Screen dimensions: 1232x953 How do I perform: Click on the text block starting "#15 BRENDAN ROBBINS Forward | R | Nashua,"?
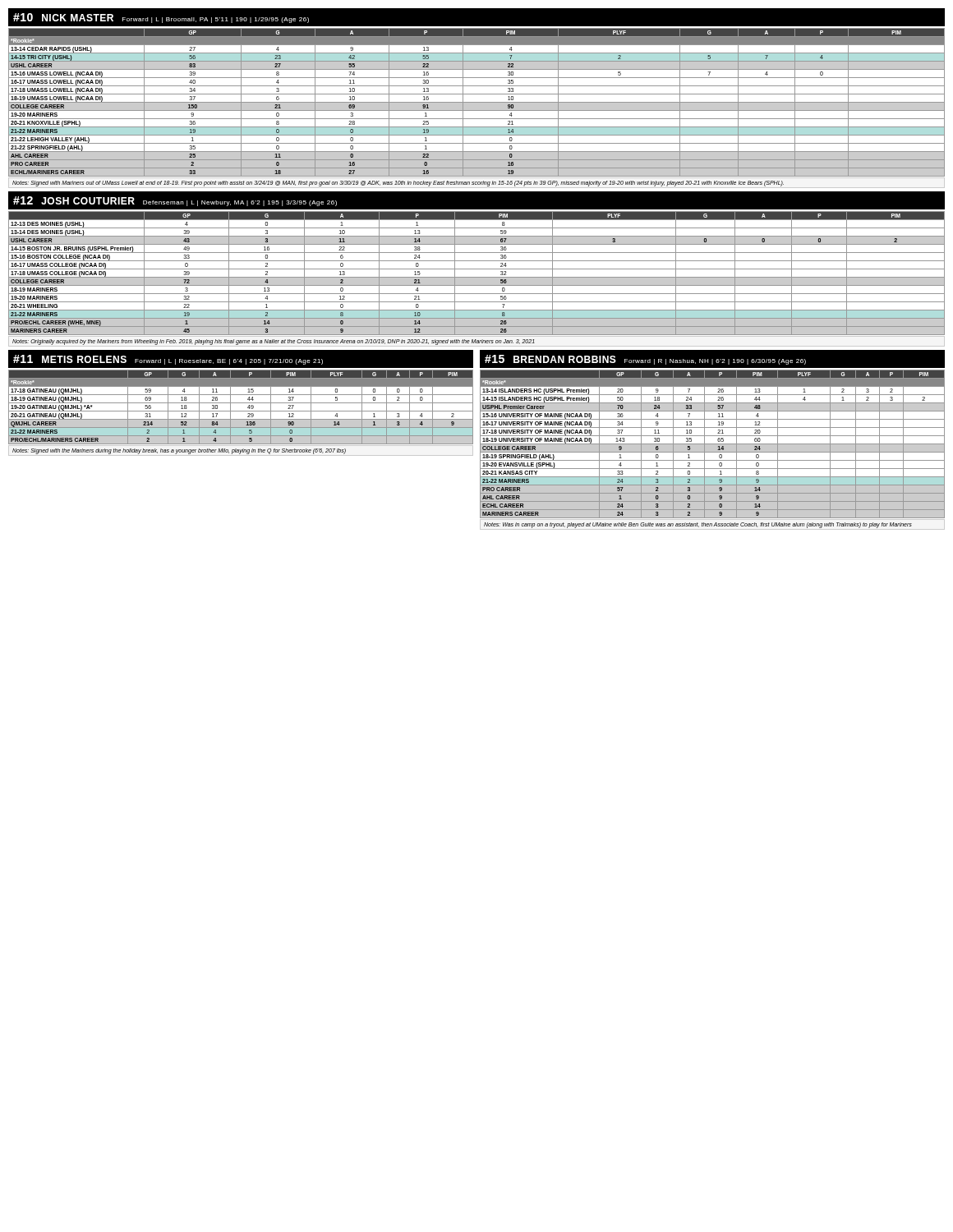coord(646,359)
